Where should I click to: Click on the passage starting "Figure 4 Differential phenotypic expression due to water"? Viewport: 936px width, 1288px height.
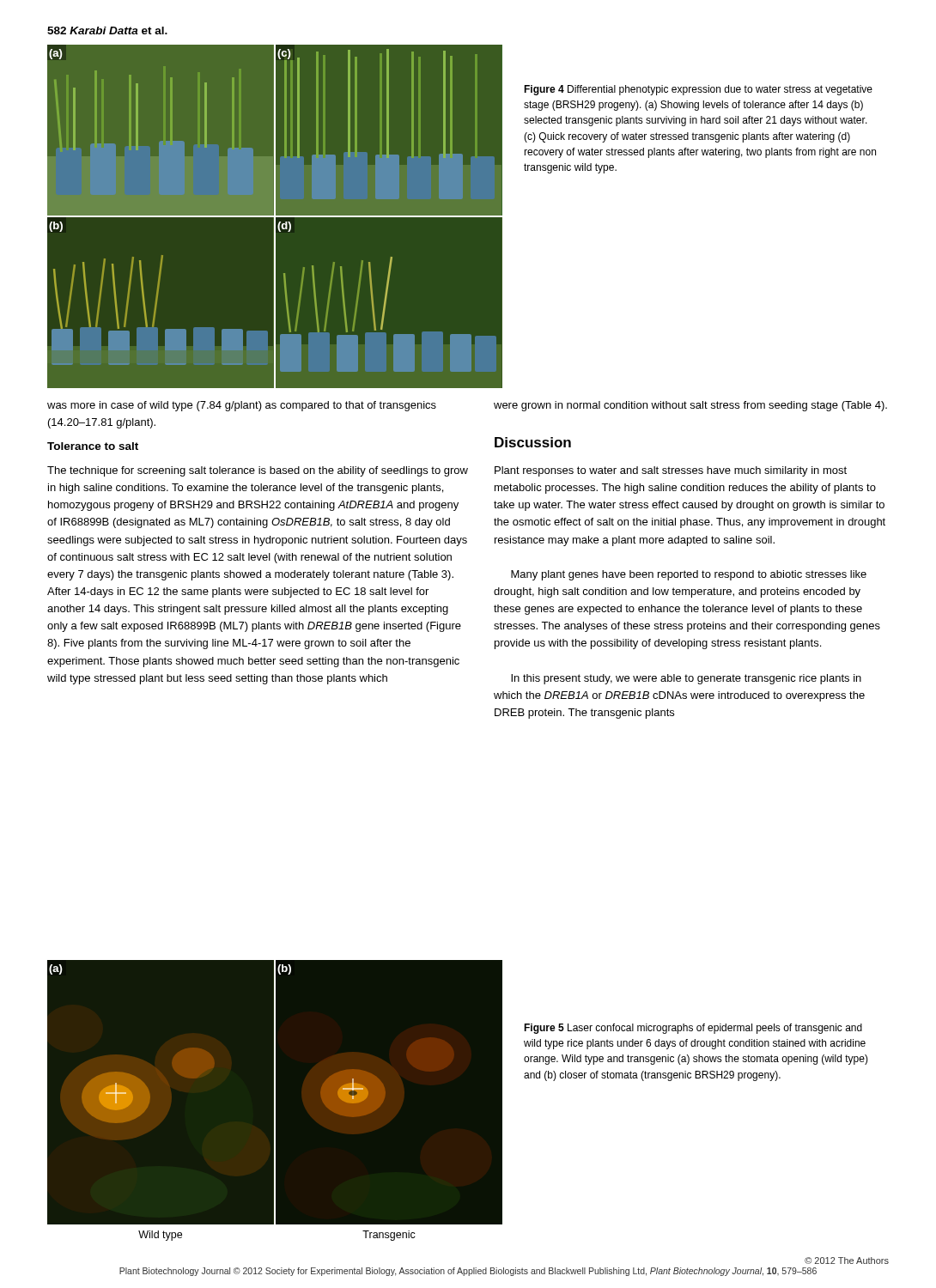click(700, 128)
